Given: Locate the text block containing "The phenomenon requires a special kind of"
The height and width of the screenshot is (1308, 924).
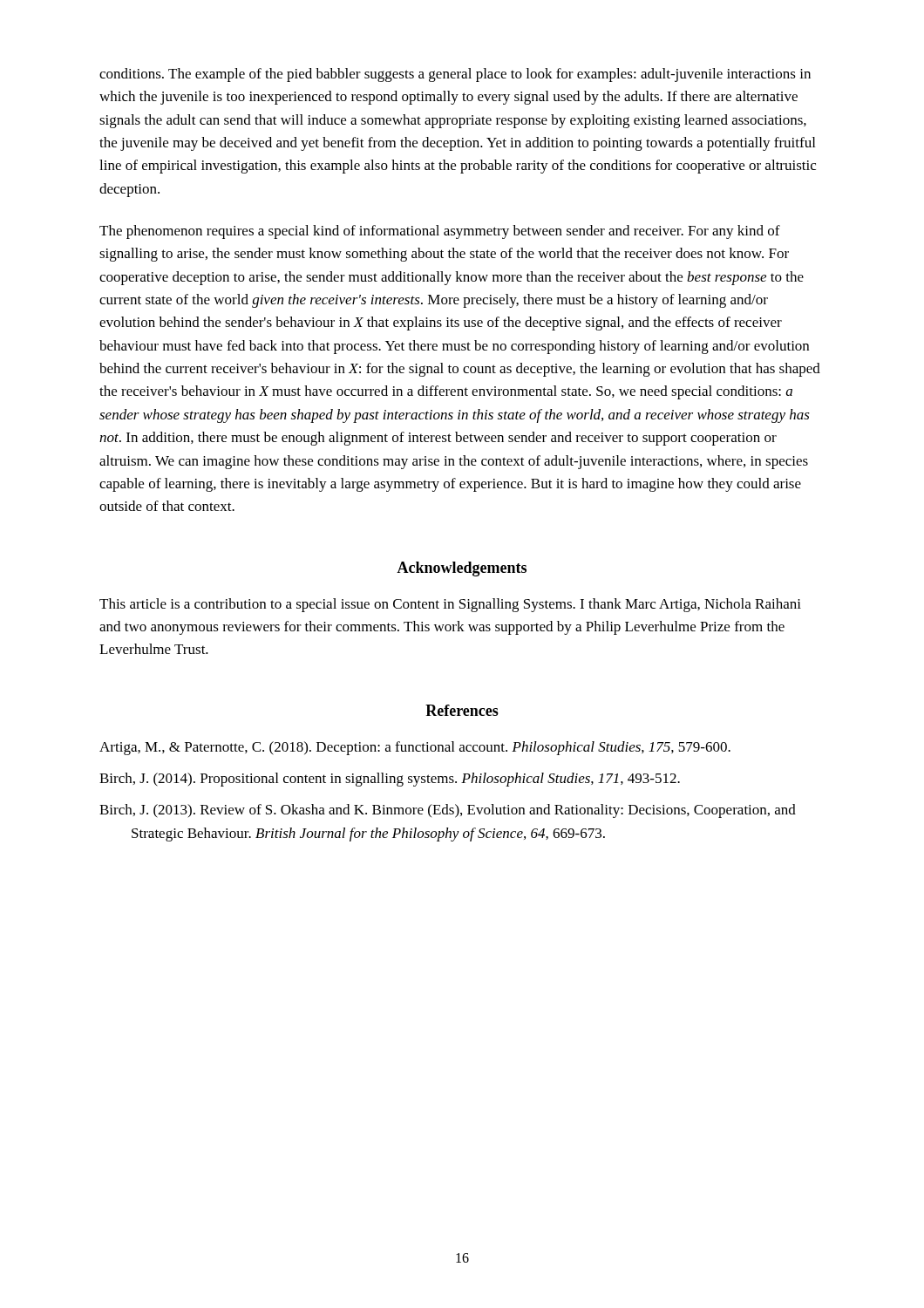Looking at the screenshot, I should 462,369.
